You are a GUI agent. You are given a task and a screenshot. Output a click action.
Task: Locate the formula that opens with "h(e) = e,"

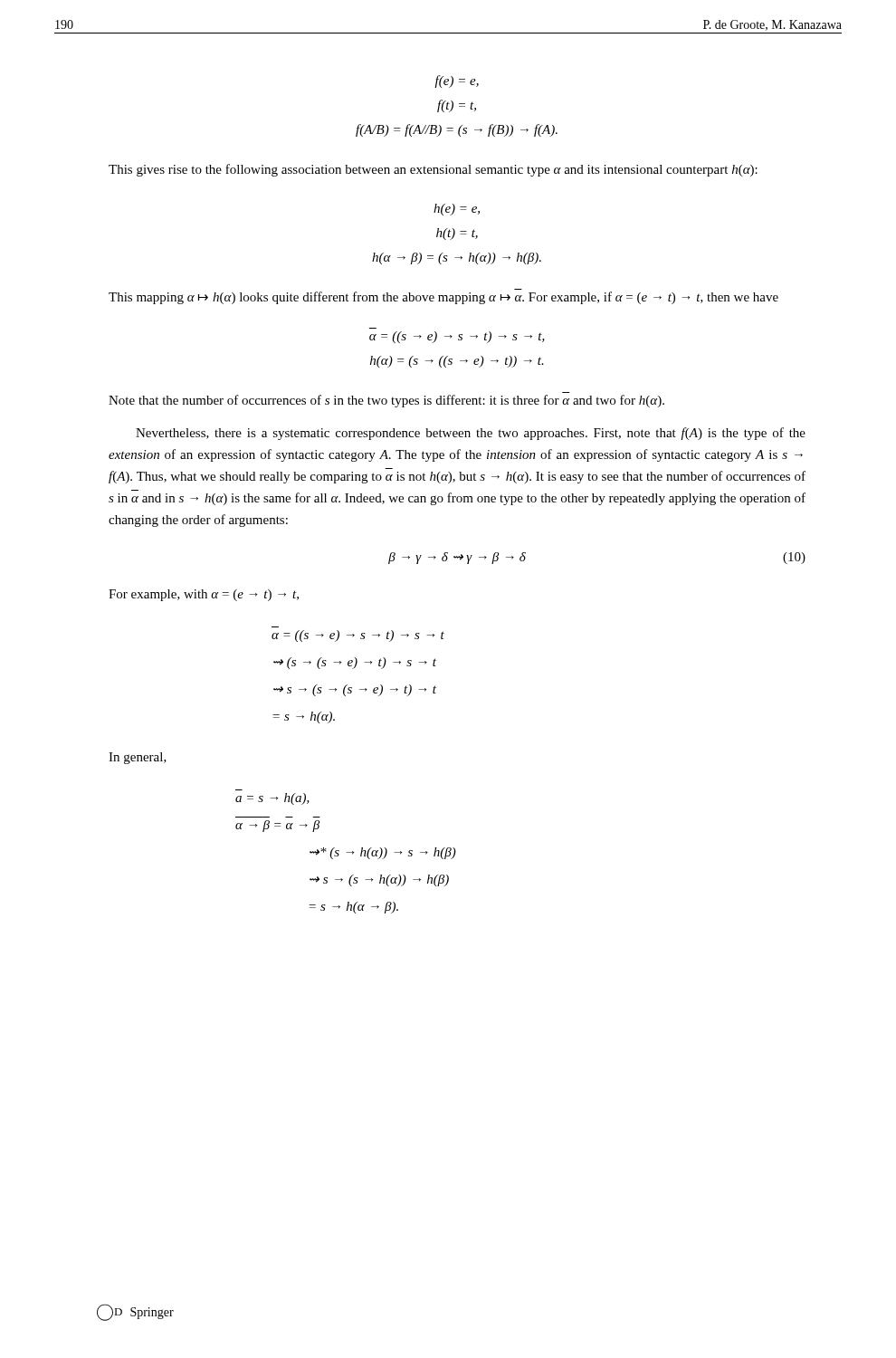[x=457, y=233]
